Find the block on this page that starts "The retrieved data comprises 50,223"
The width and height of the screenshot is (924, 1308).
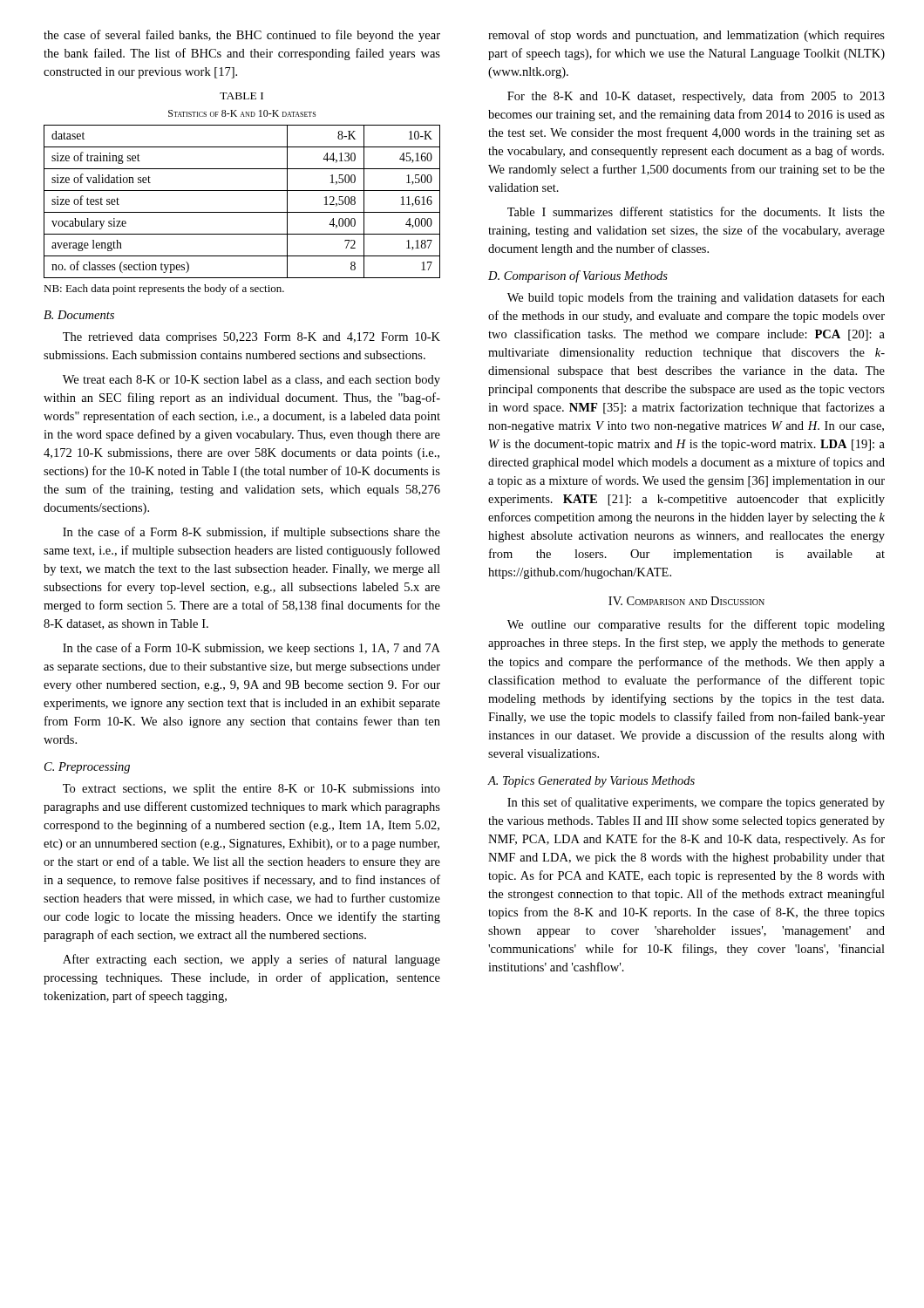point(242,539)
